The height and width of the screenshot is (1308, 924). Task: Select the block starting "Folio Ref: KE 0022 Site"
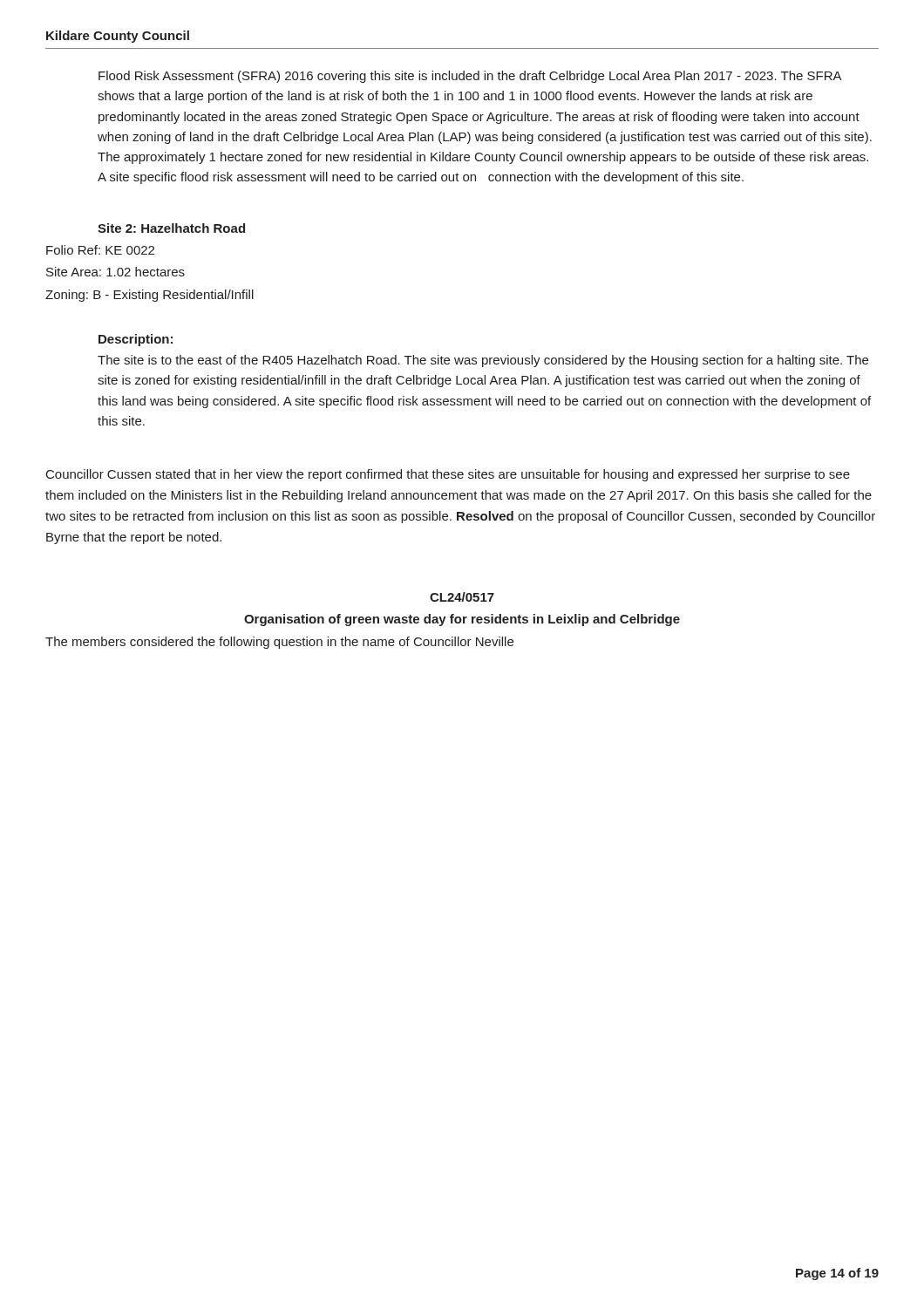pyautogui.click(x=150, y=272)
